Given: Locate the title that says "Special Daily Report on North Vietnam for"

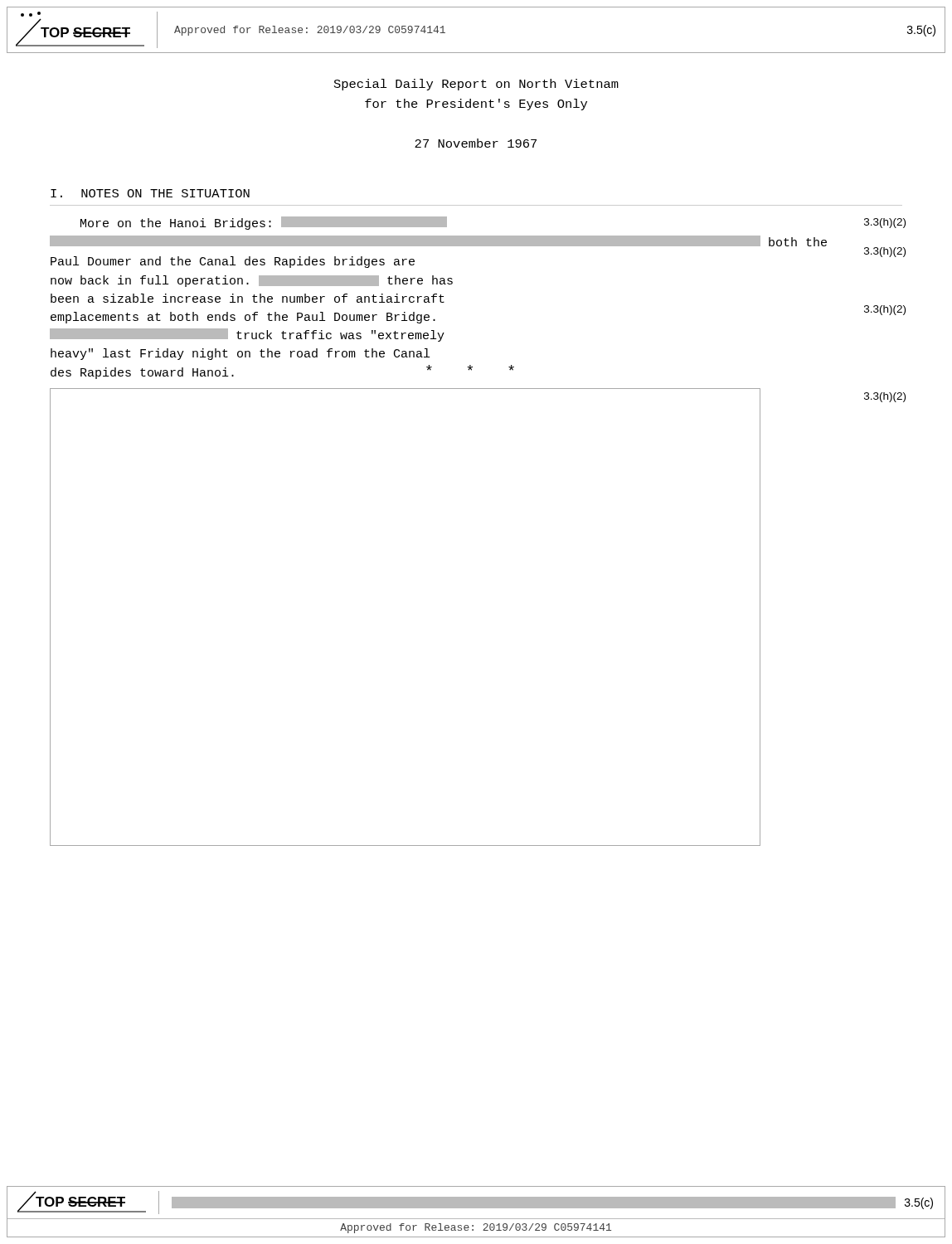Looking at the screenshot, I should tap(476, 114).
